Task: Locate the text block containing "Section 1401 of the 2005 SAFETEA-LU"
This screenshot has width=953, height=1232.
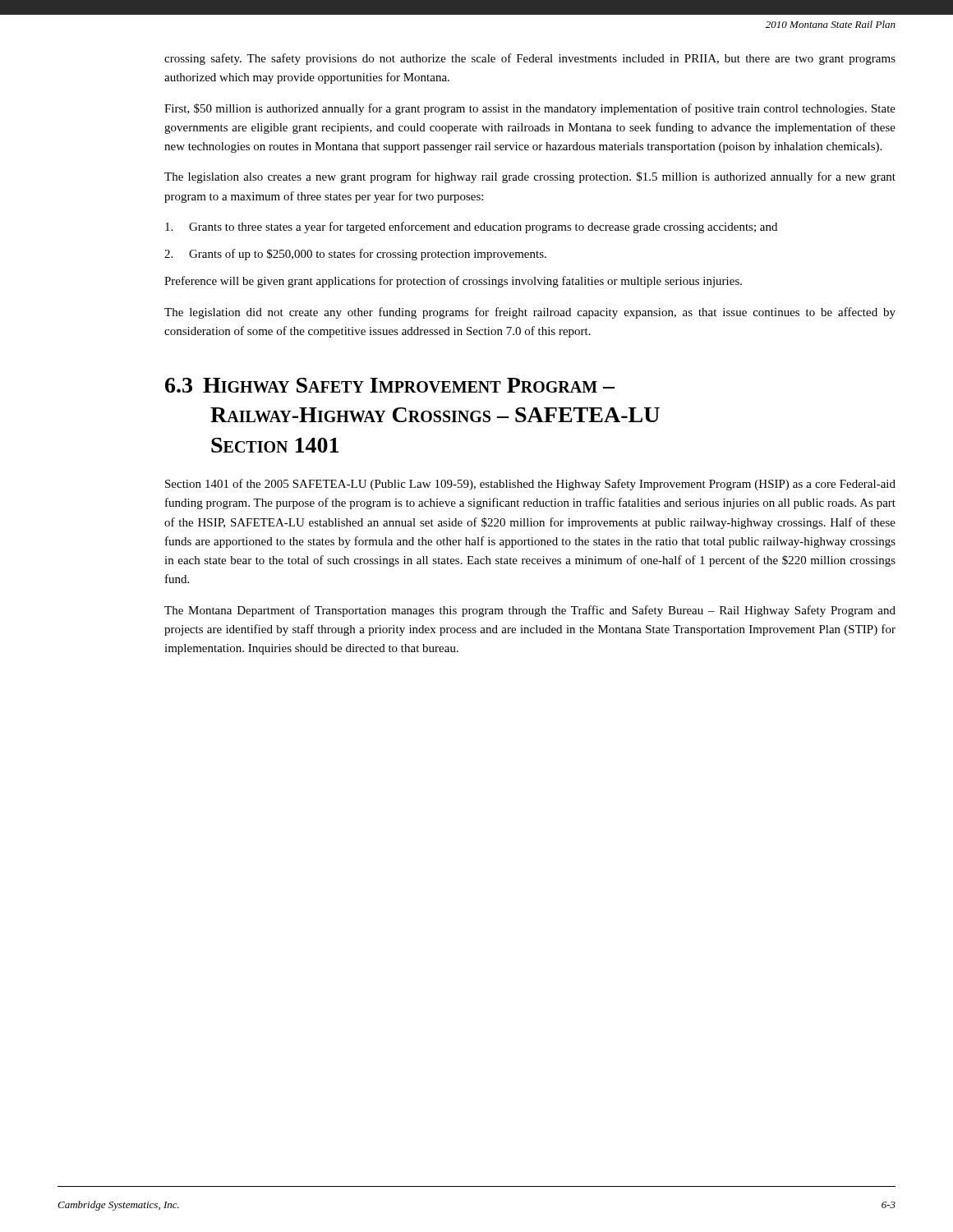Action: pos(530,532)
